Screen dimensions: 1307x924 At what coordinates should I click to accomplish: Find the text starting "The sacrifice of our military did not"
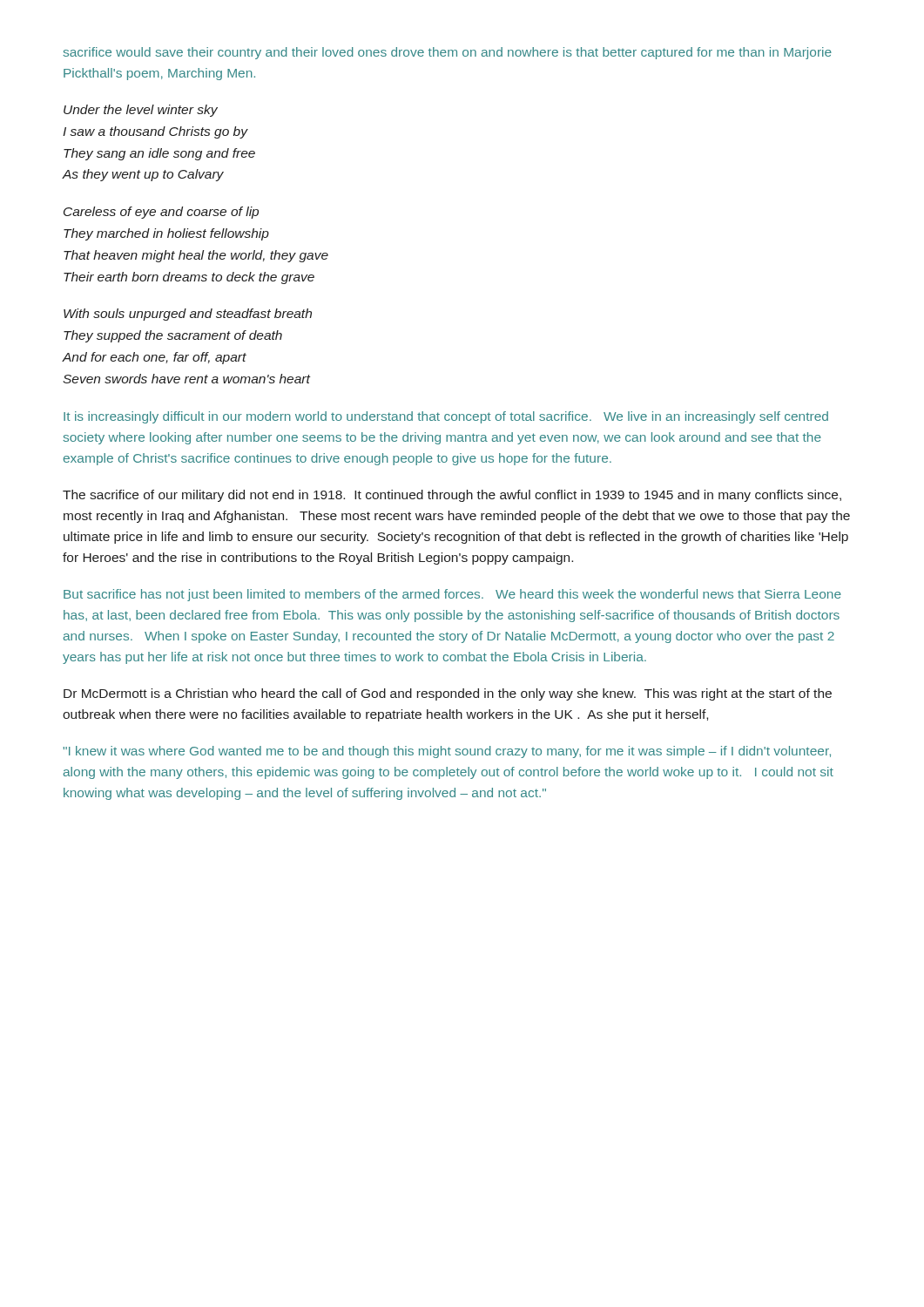pyautogui.click(x=457, y=526)
